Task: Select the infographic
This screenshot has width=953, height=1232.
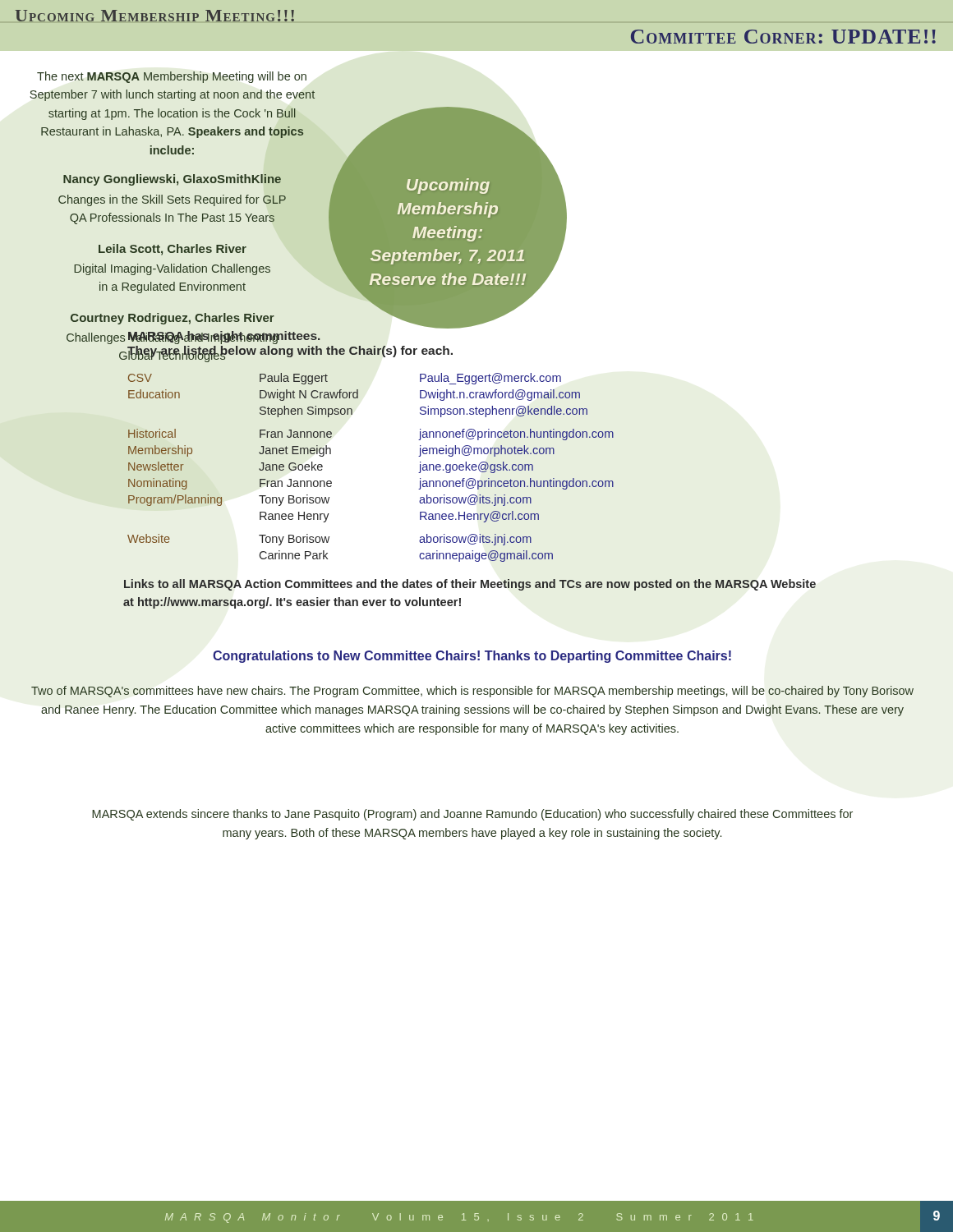Action: coord(448,232)
